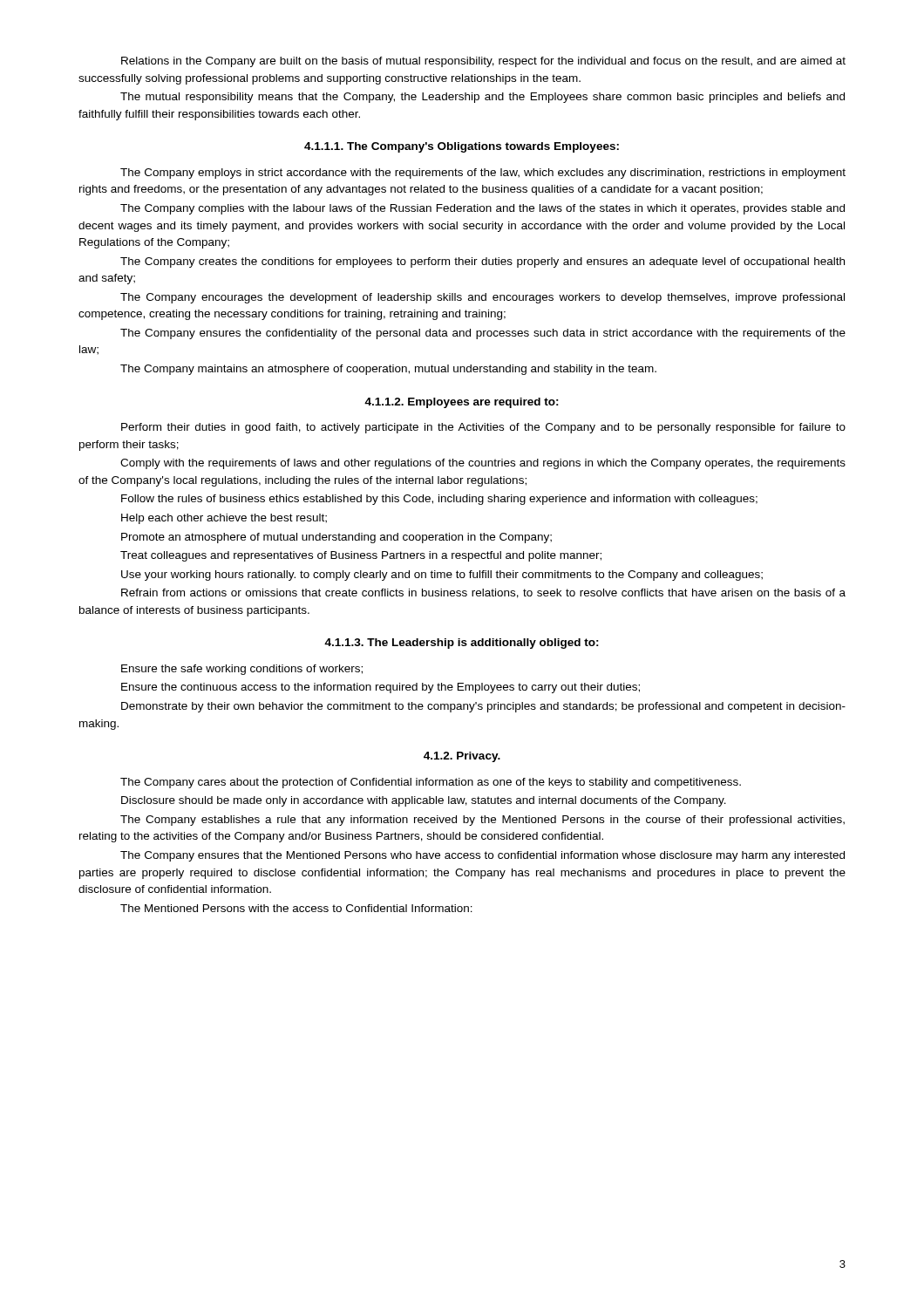Click the passage that begins "The Company encourages the"
The height and width of the screenshot is (1308, 924).
(x=462, y=305)
